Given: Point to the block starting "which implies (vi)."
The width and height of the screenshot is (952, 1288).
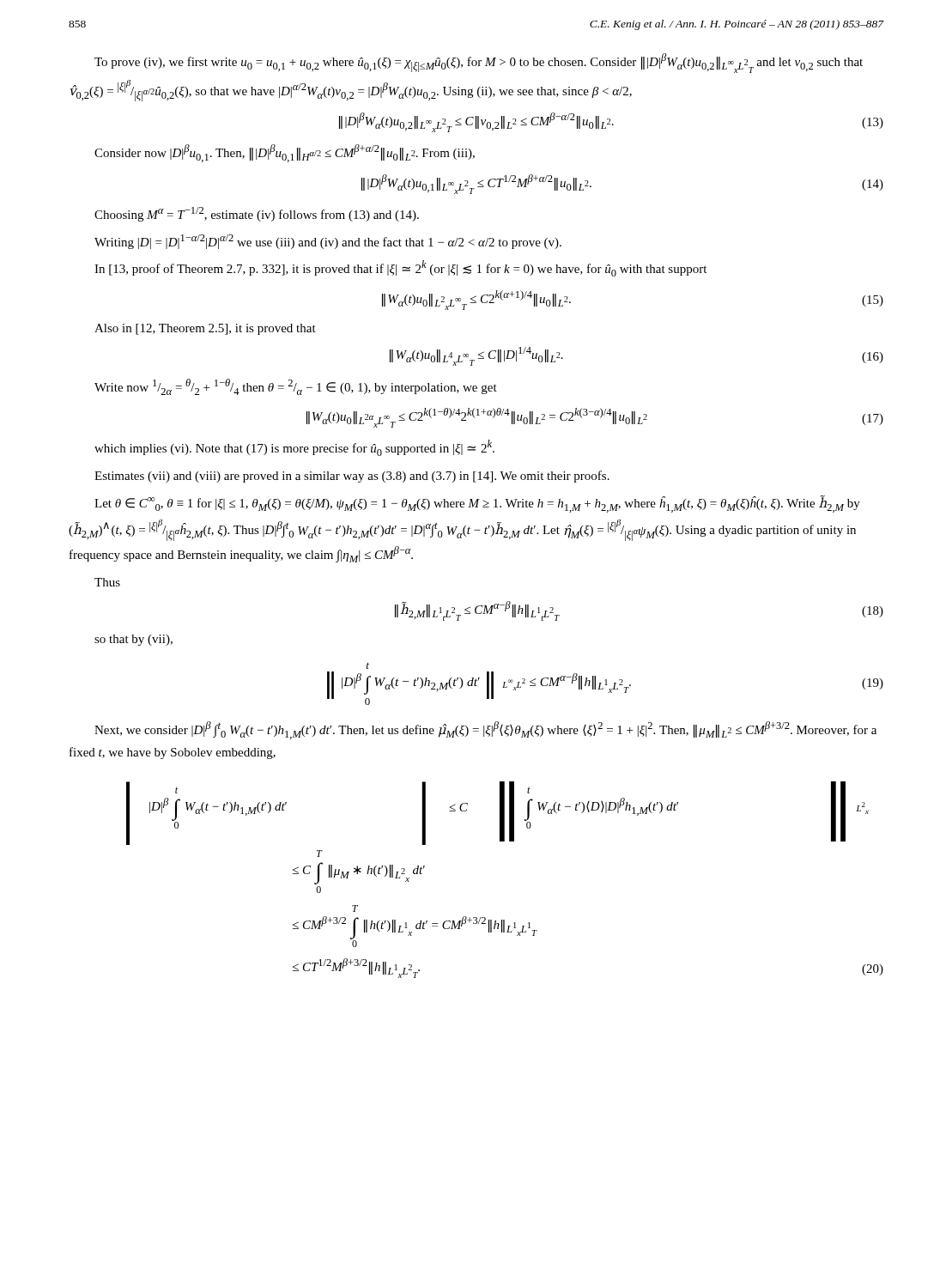Looking at the screenshot, I should [476, 514].
